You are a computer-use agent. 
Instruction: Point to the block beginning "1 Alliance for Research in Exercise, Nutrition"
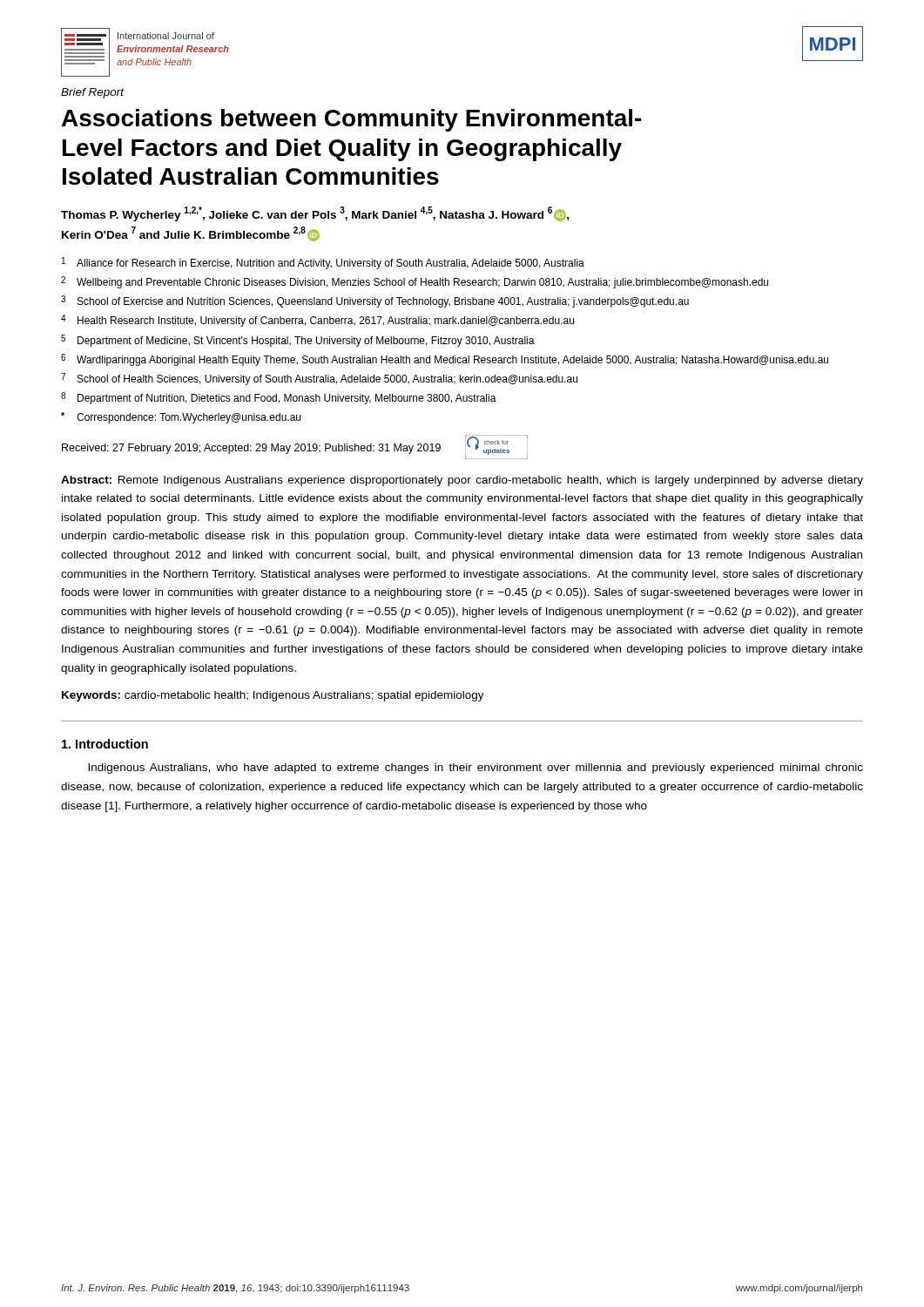[323, 265]
